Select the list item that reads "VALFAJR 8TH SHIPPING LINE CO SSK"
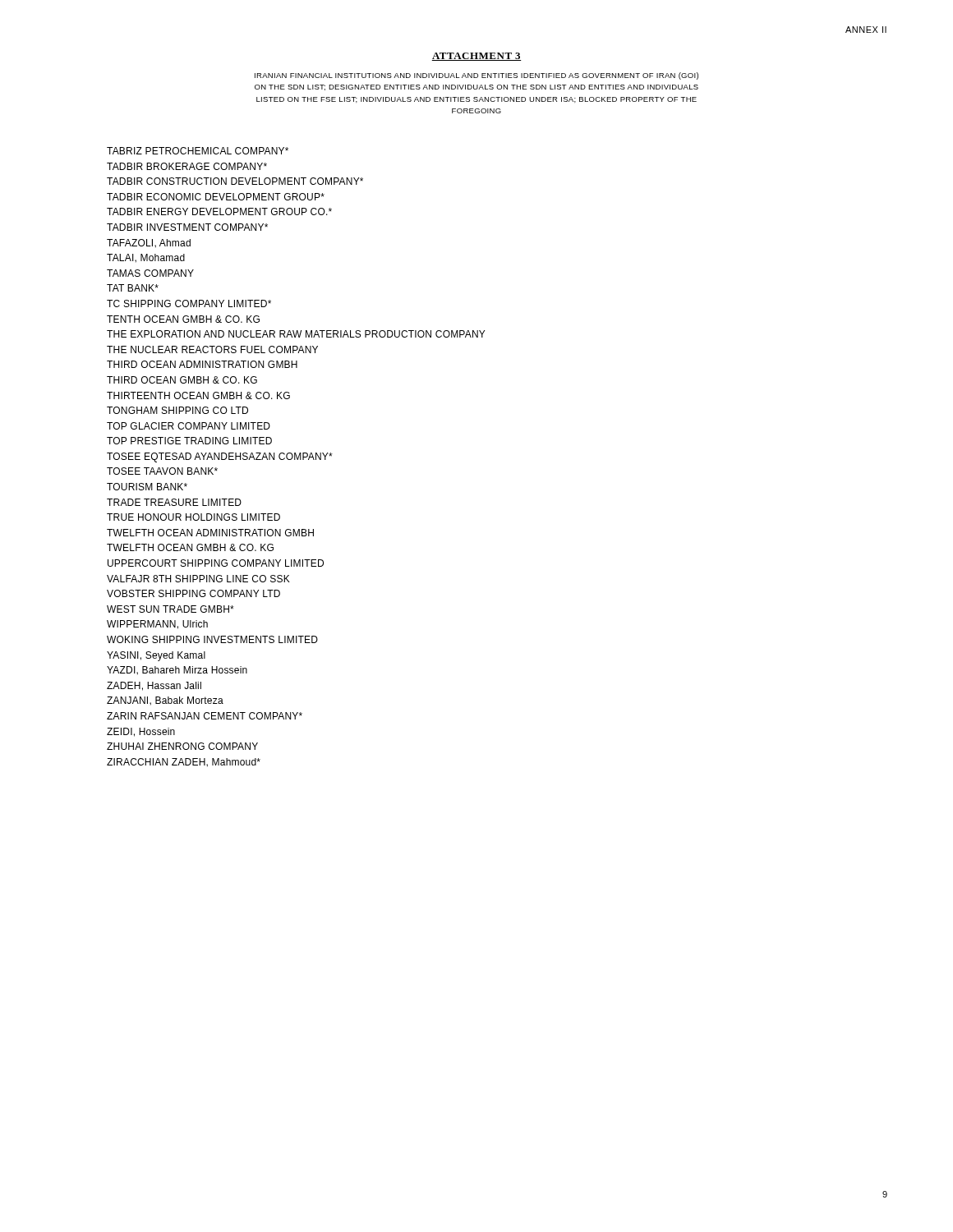953x1232 pixels. (x=198, y=579)
